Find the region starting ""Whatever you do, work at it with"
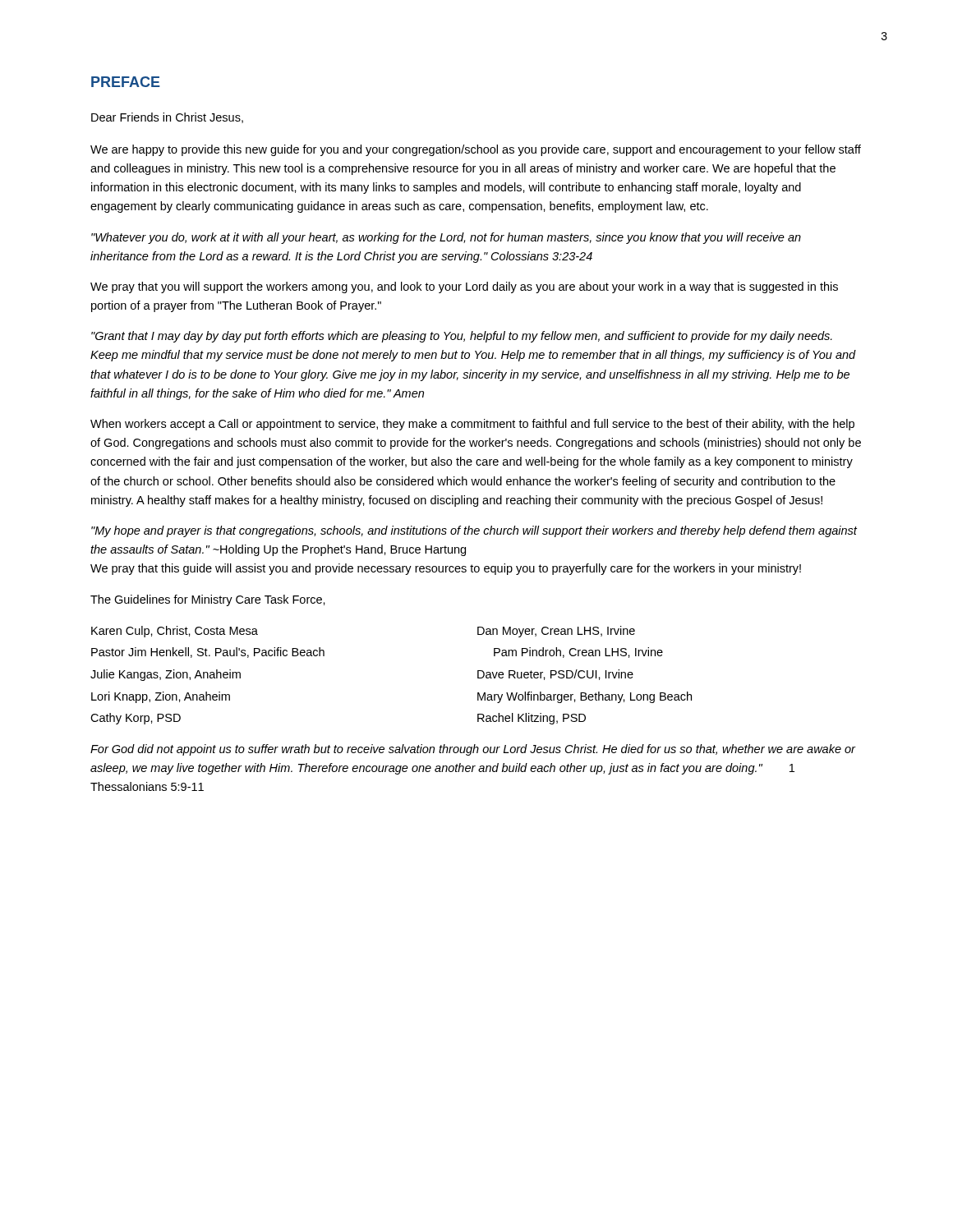Screen dimensions: 1232x953 click(446, 246)
